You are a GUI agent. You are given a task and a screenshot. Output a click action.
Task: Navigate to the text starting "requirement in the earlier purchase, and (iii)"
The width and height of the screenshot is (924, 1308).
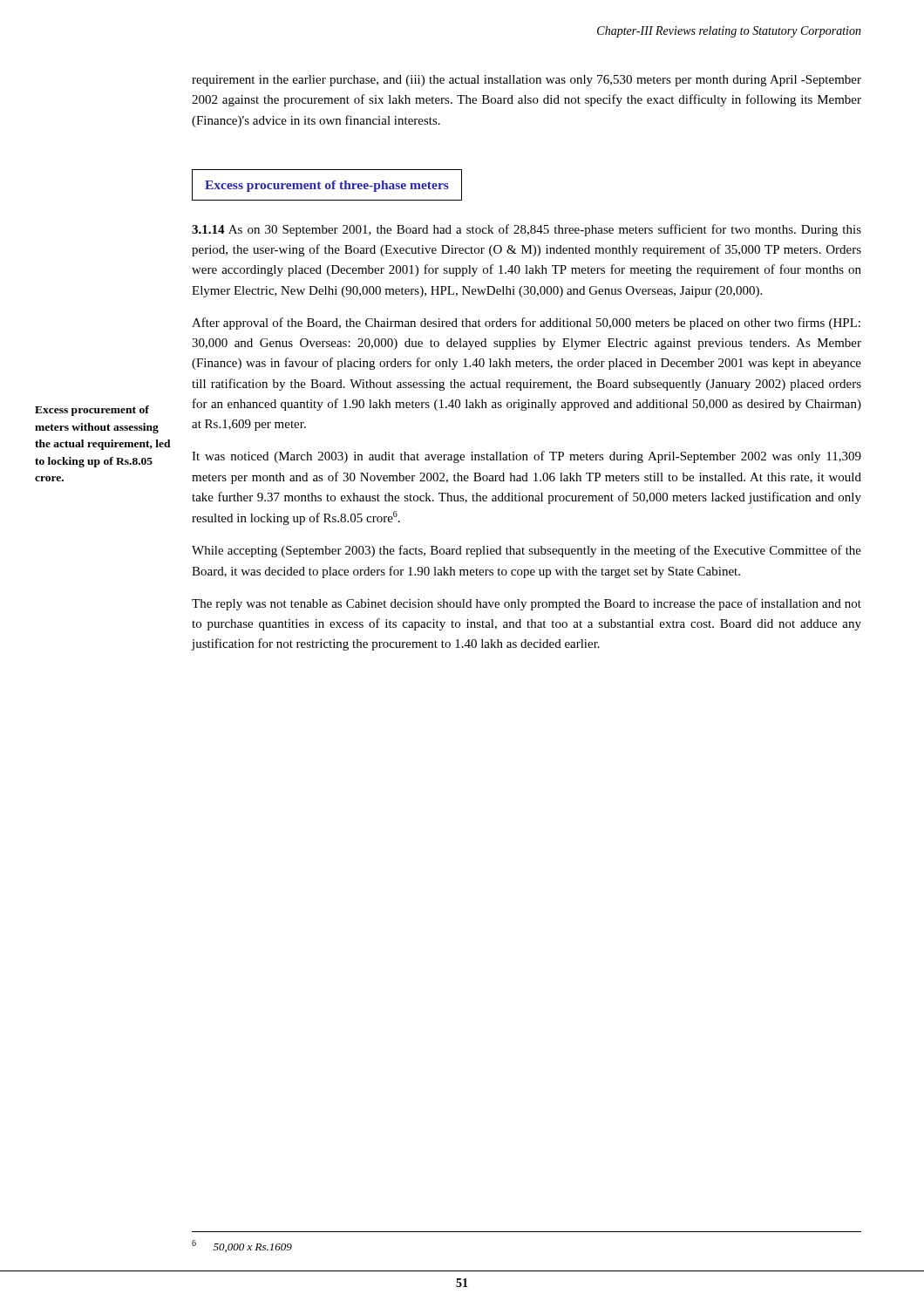coord(526,100)
